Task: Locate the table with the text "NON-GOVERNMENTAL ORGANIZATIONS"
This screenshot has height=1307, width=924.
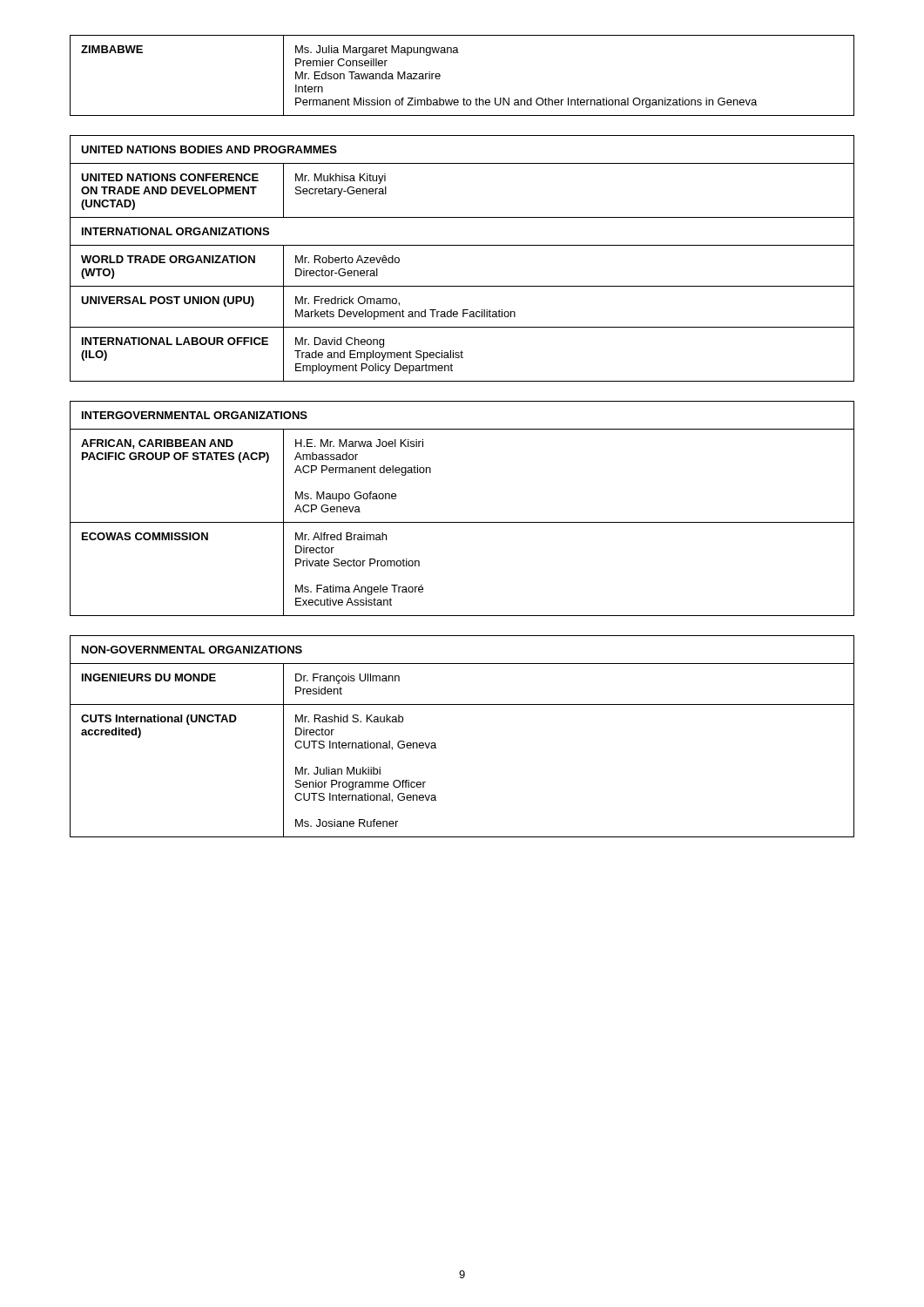Action: (x=462, y=736)
